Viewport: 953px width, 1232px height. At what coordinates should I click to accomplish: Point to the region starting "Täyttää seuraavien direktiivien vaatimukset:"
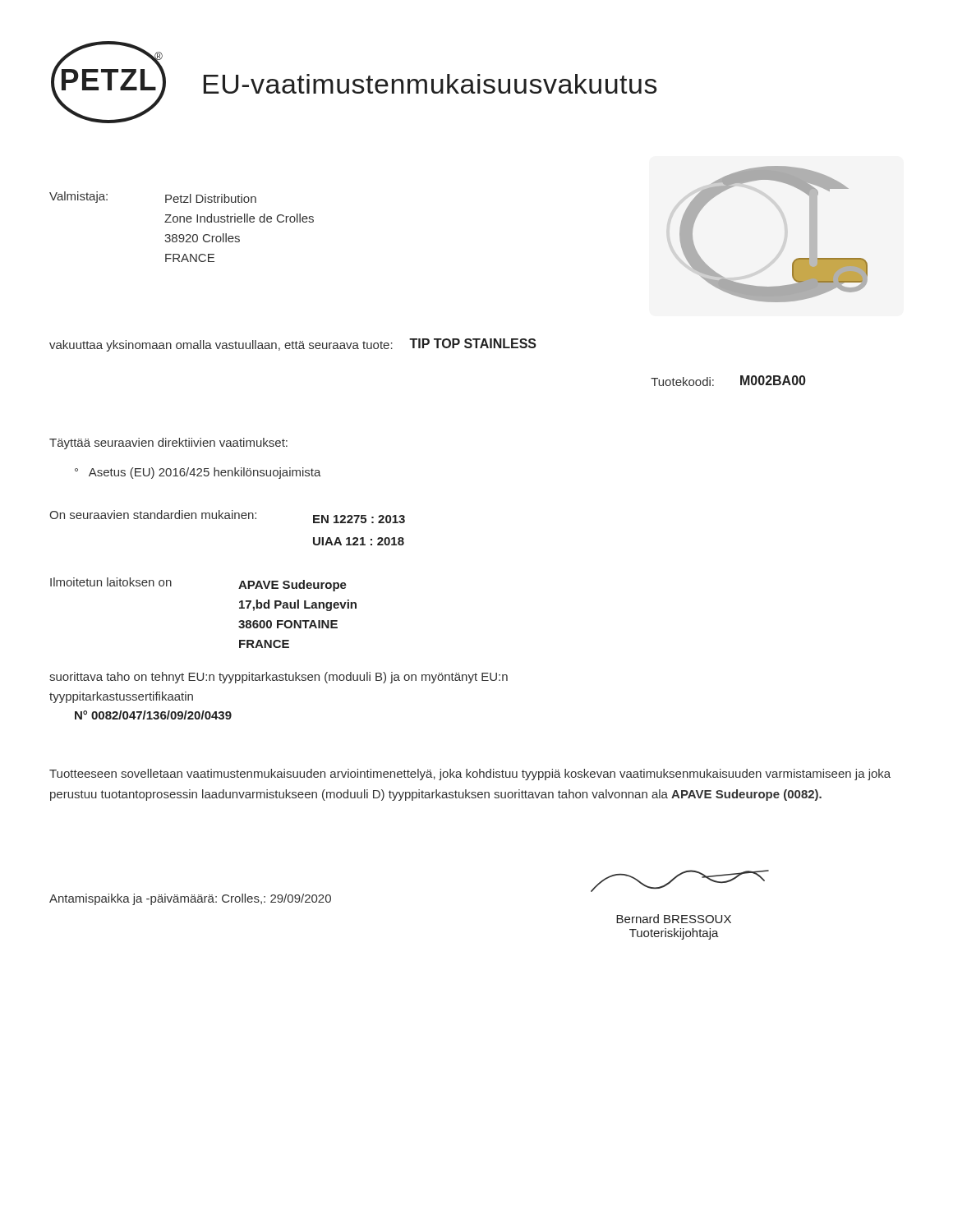[x=169, y=442]
